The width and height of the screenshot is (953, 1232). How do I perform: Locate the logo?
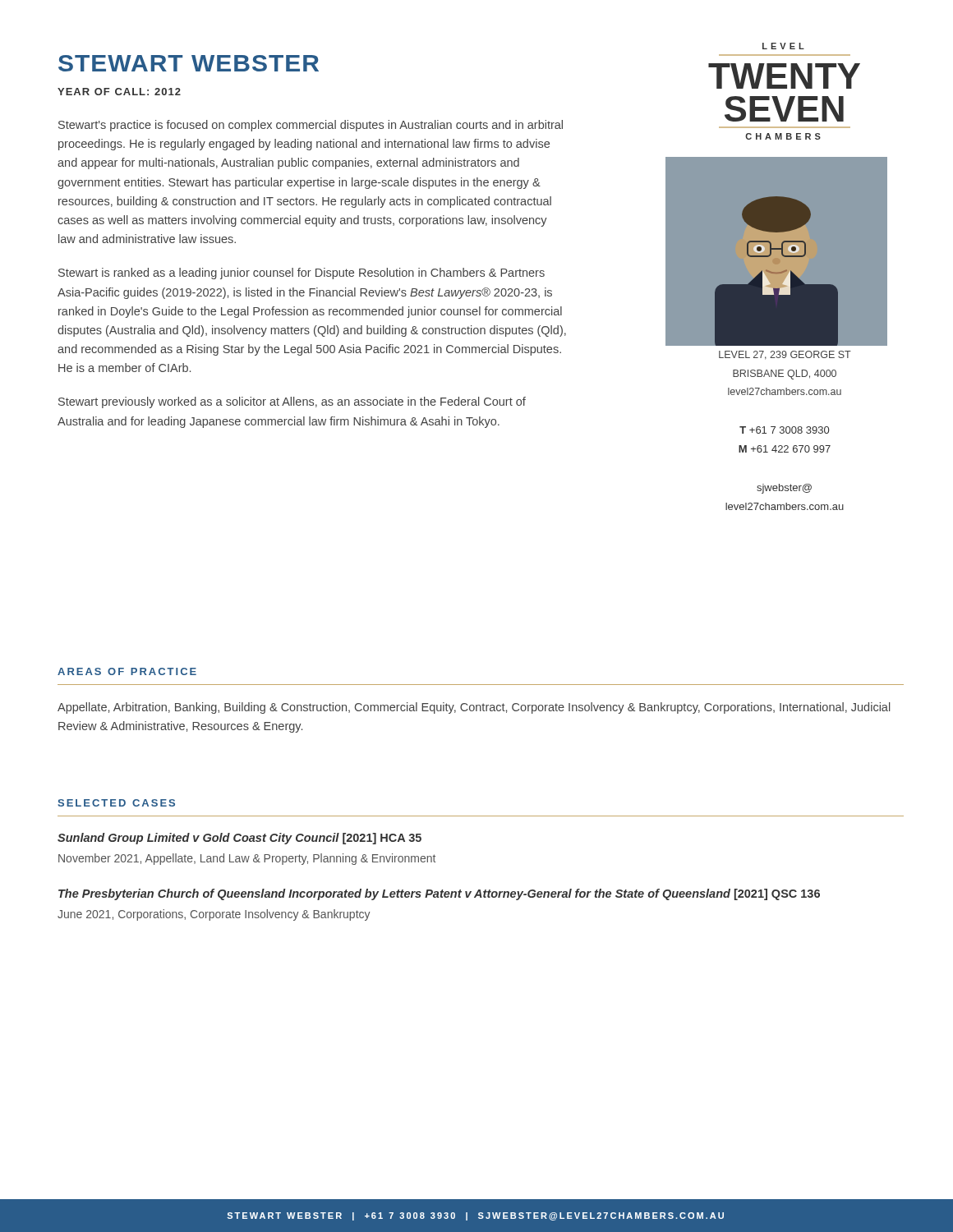[785, 87]
